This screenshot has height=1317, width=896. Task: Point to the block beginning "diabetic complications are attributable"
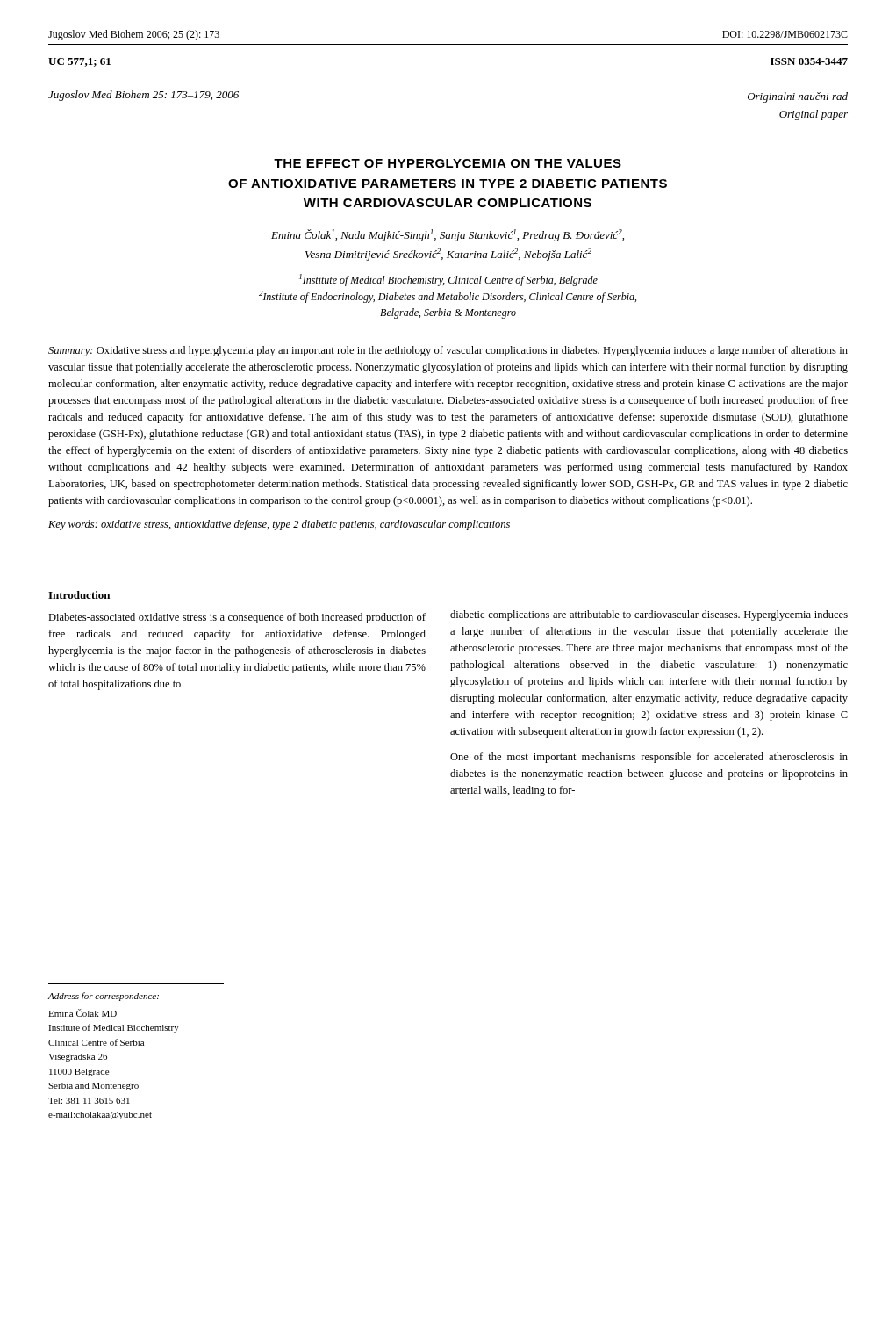coord(649,673)
